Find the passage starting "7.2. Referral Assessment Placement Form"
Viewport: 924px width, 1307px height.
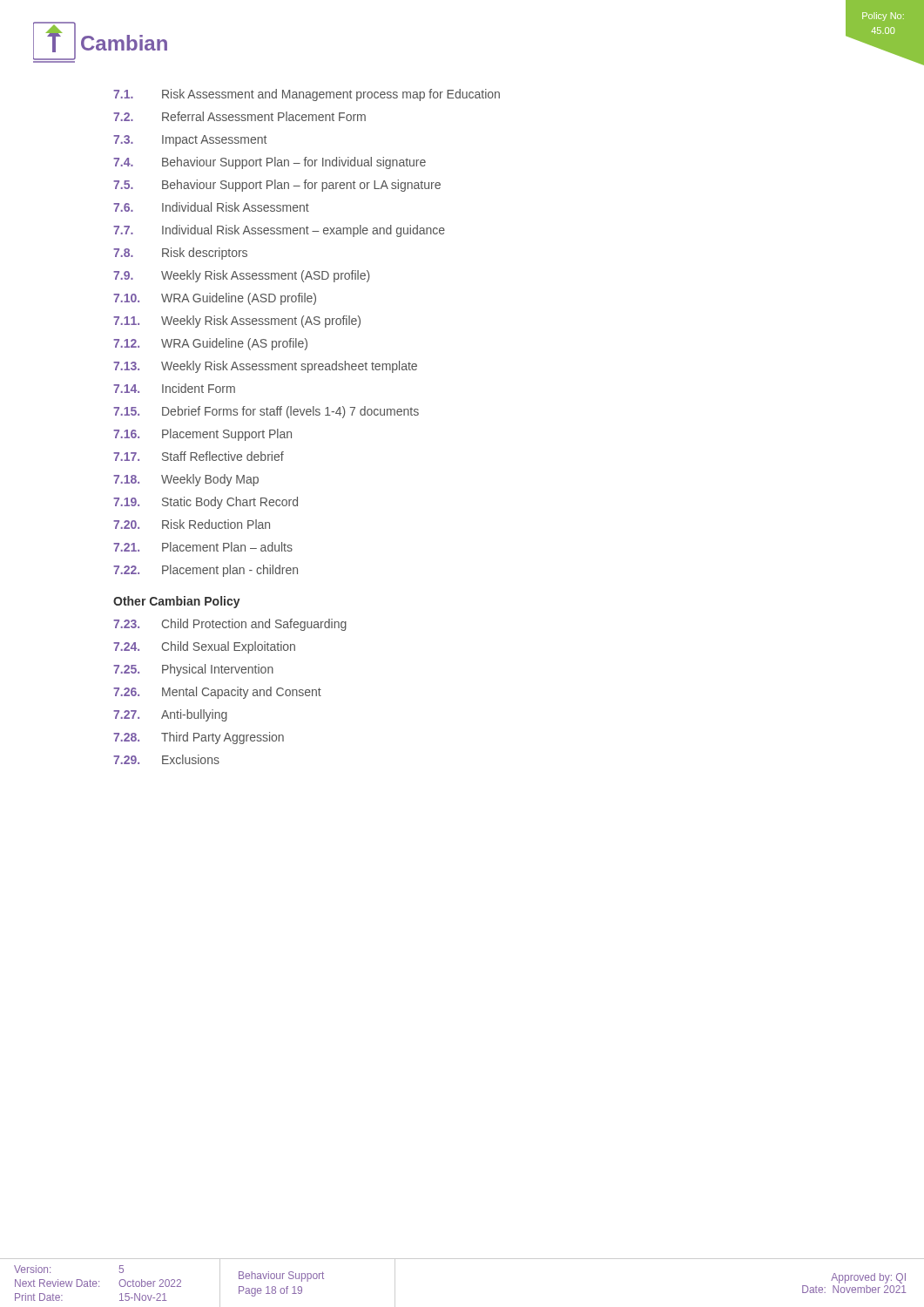point(239,116)
